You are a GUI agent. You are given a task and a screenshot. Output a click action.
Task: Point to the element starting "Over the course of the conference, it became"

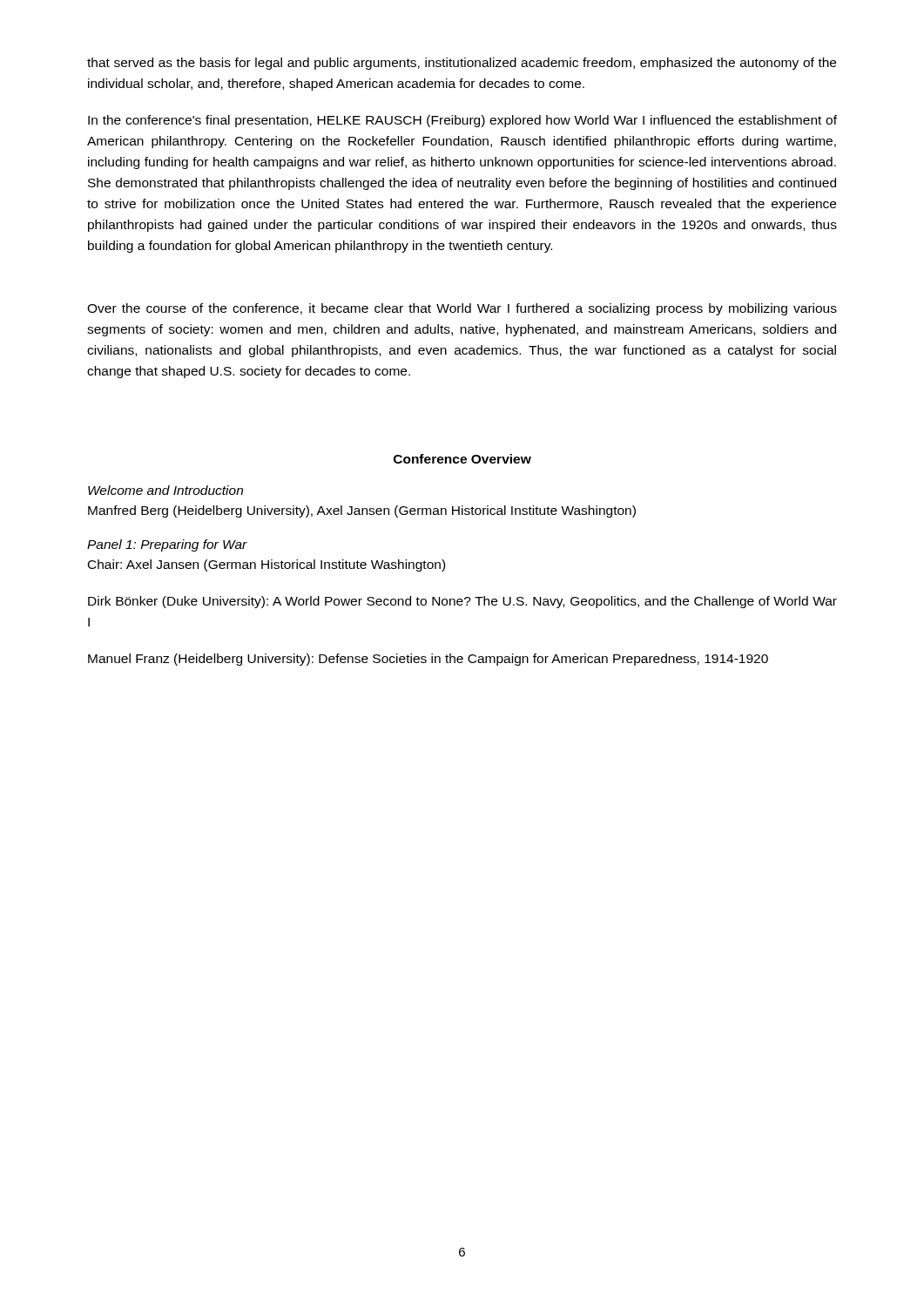pyautogui.click(x=462, y=340)
